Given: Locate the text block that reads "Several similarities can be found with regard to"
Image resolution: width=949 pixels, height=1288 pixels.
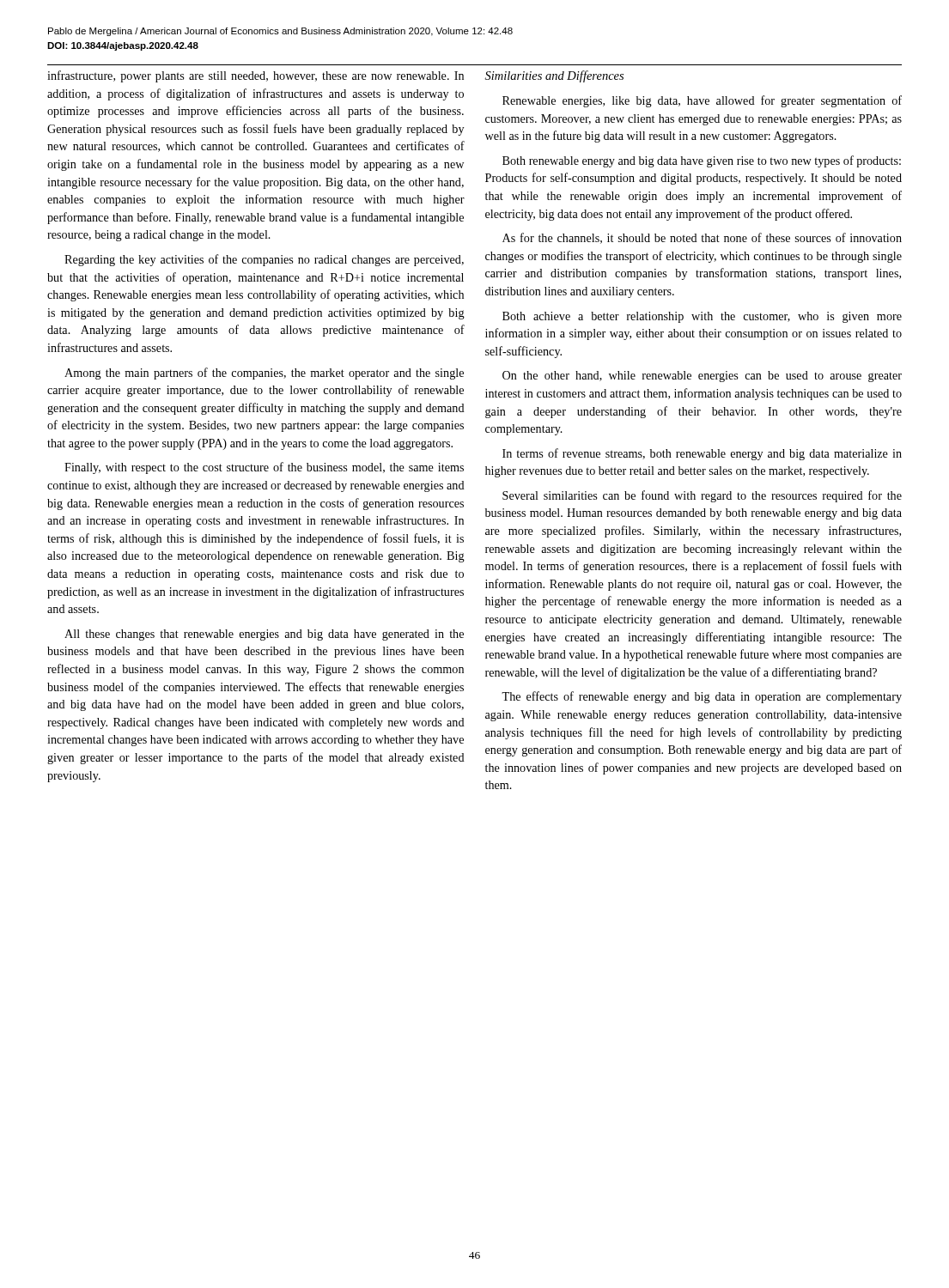Looking at the screenshot, I should [693, 584].
